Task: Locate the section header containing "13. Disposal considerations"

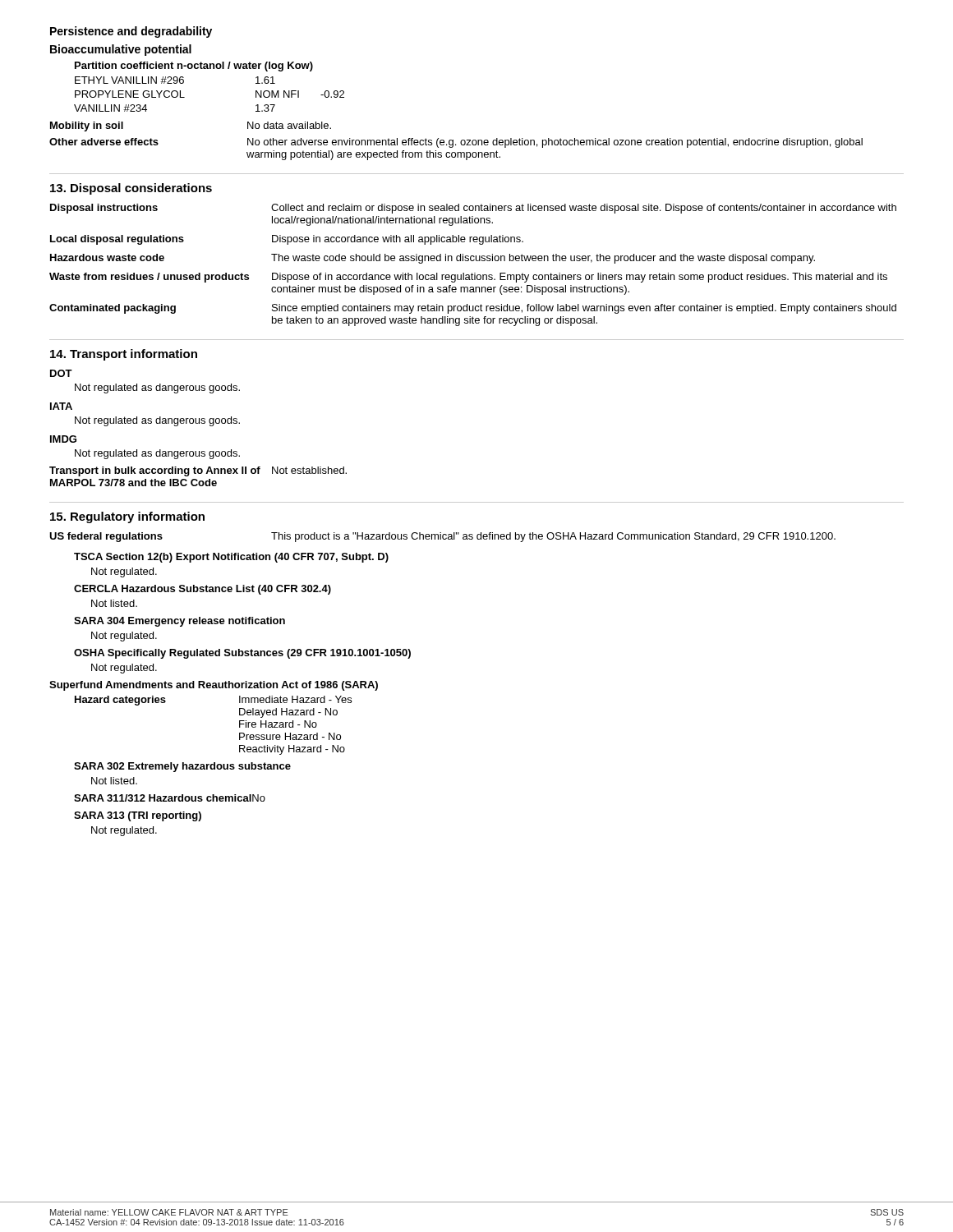Action: tap(131, 188)
